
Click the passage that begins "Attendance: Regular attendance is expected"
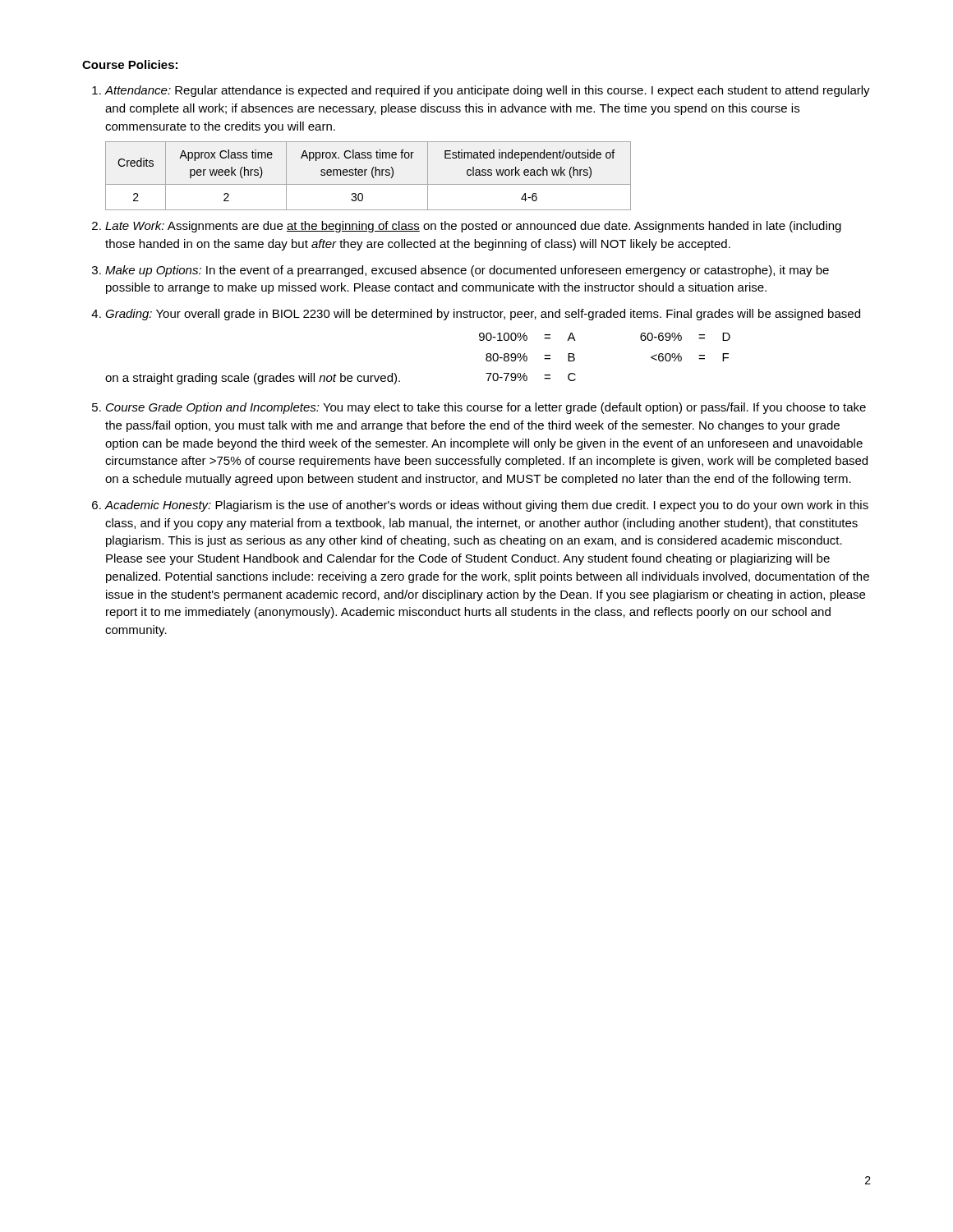[488, 147]
